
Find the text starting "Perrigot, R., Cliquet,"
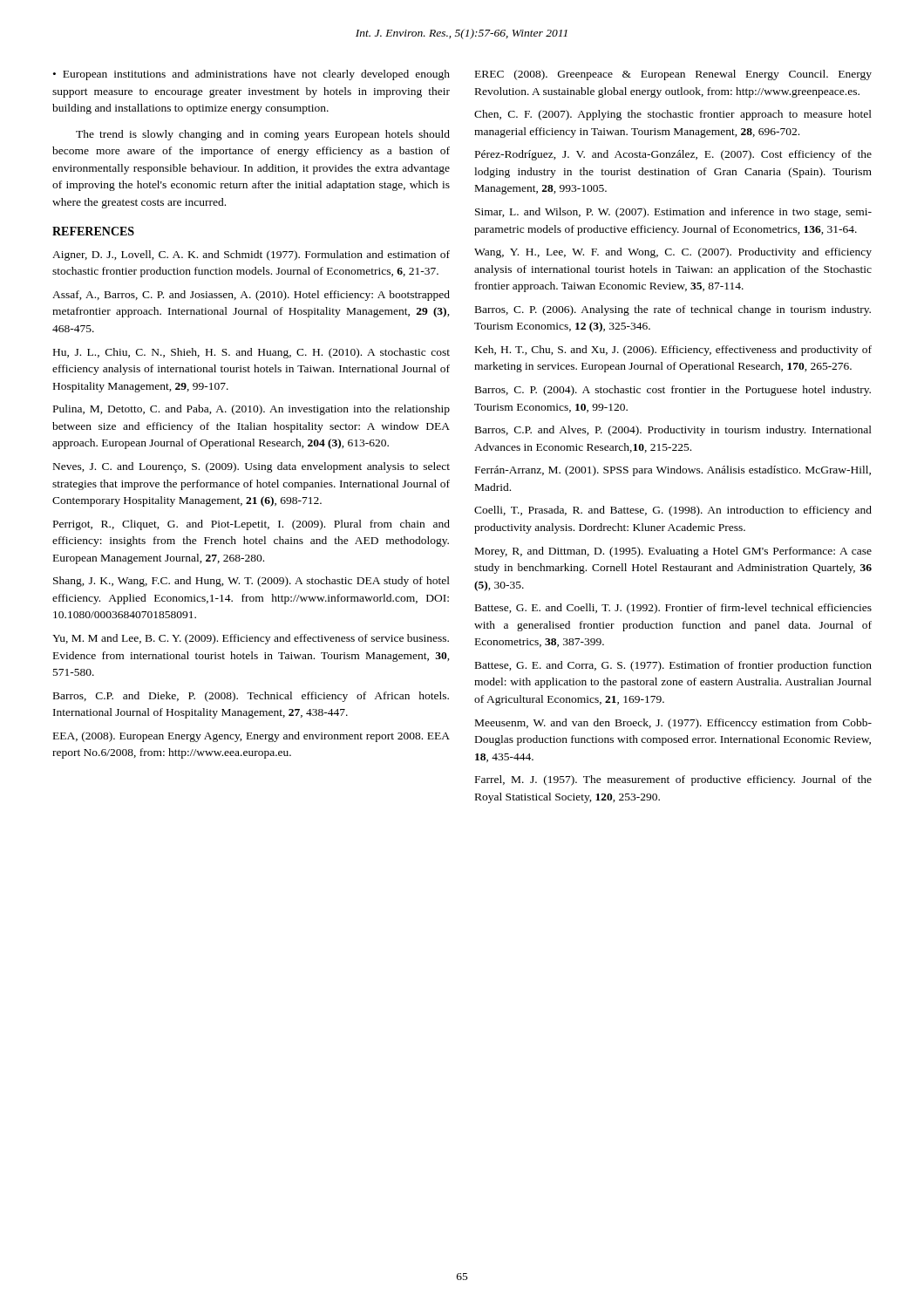[251, 540]
